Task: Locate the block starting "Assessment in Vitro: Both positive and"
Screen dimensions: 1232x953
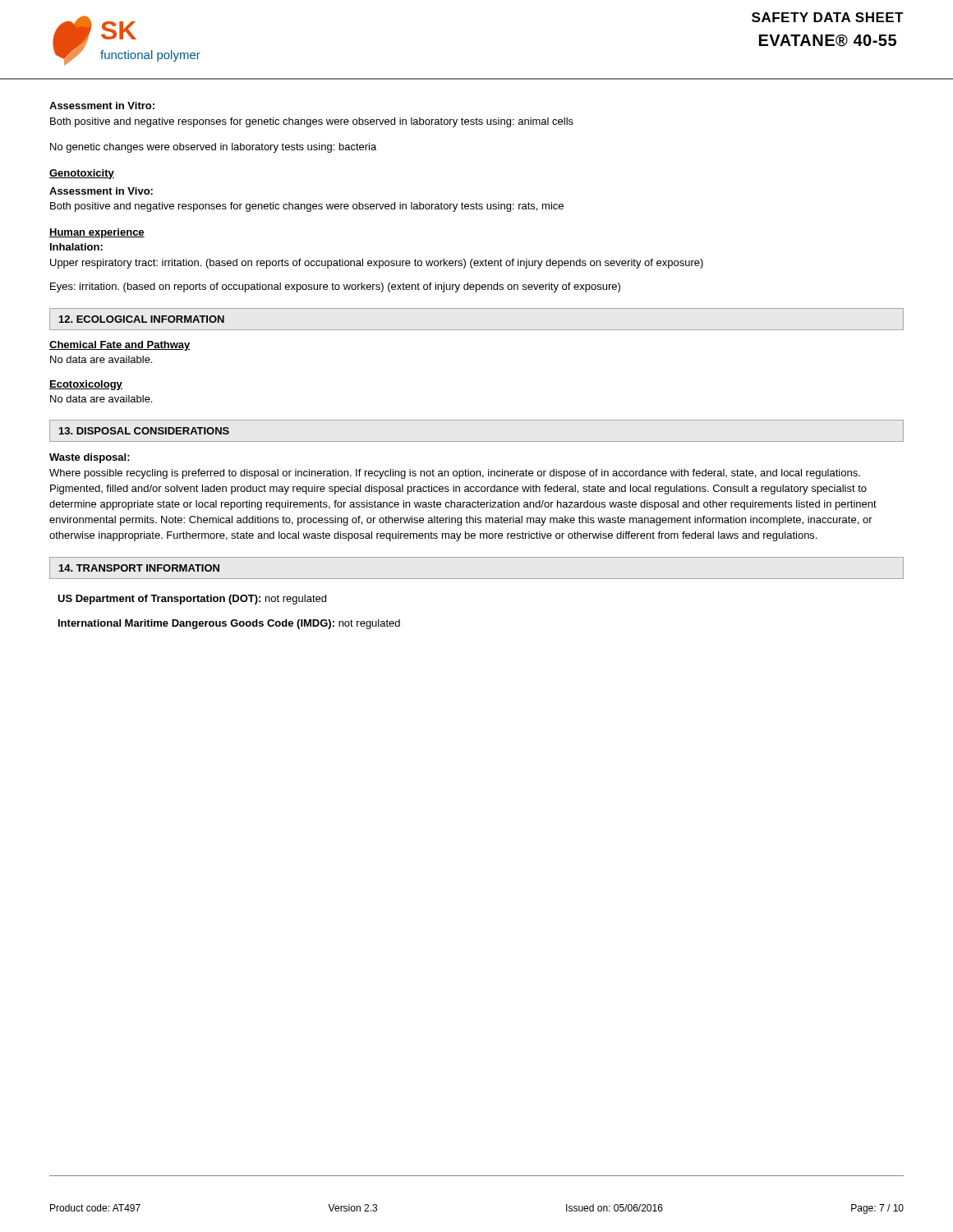Action: tap(311, 113)
